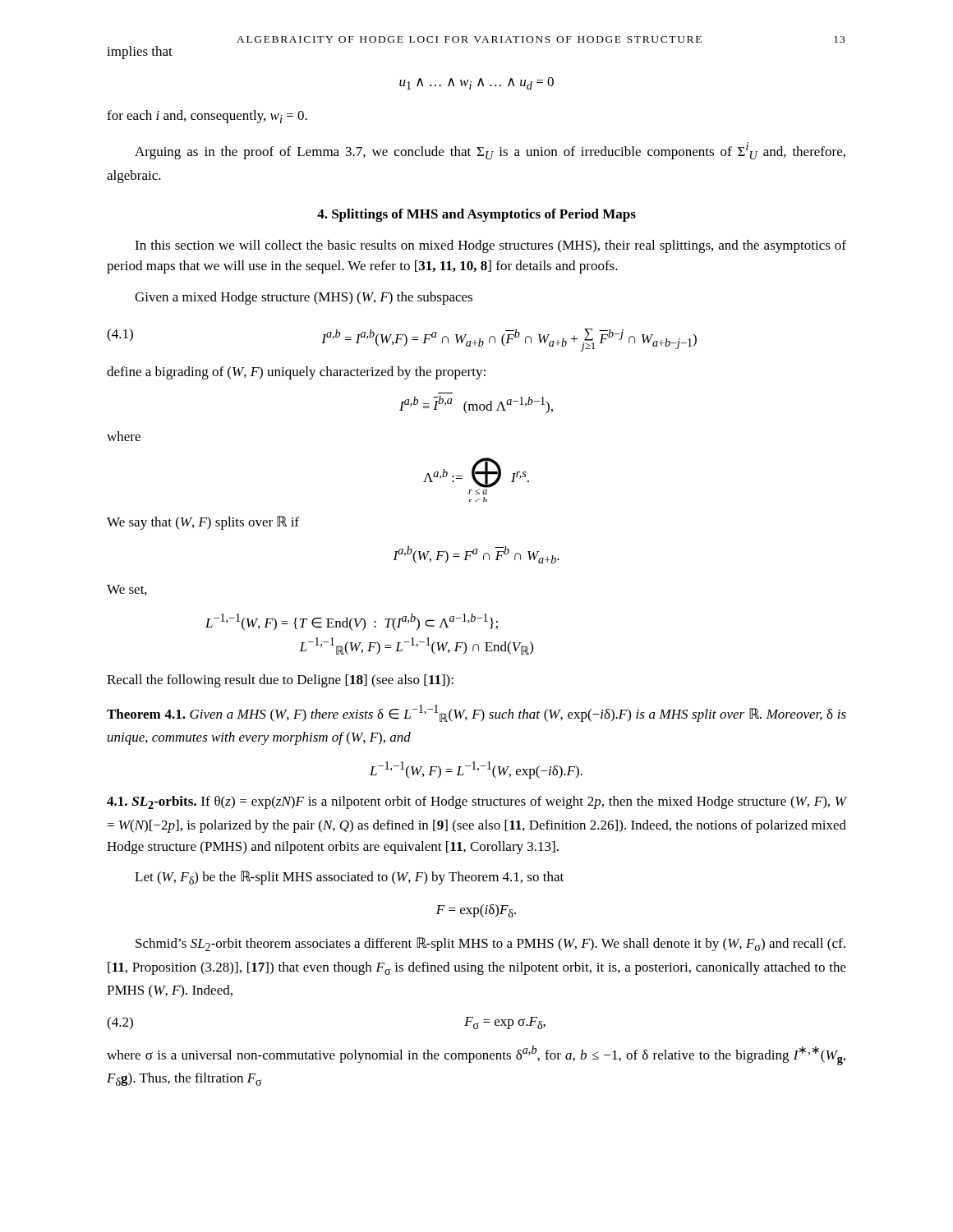Point to the block starting "We say that (W, F) splits over"
Screen dimensions: 1232x953
tap(203, 523)
